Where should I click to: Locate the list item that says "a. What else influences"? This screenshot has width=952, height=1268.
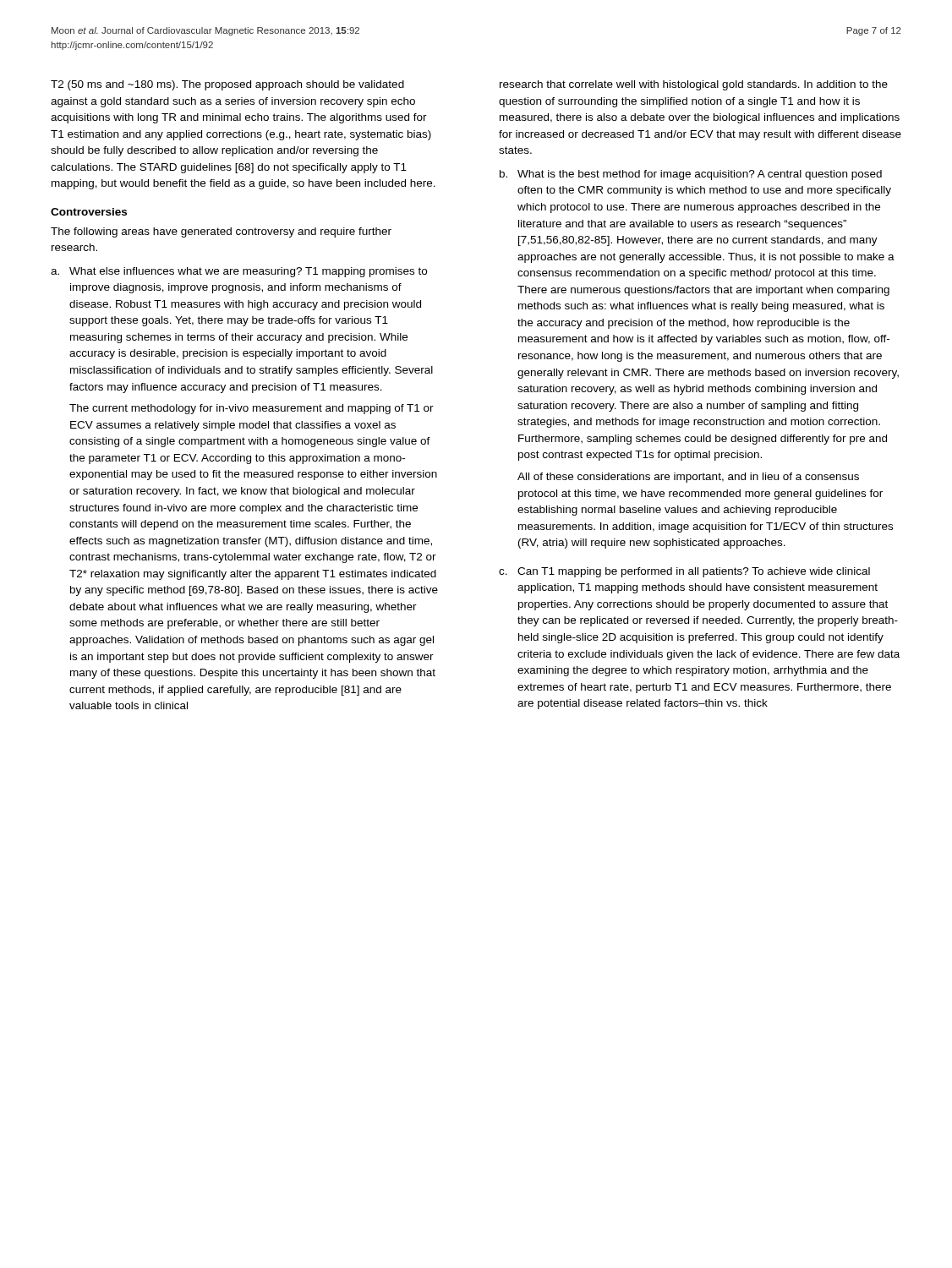(245, 491)
